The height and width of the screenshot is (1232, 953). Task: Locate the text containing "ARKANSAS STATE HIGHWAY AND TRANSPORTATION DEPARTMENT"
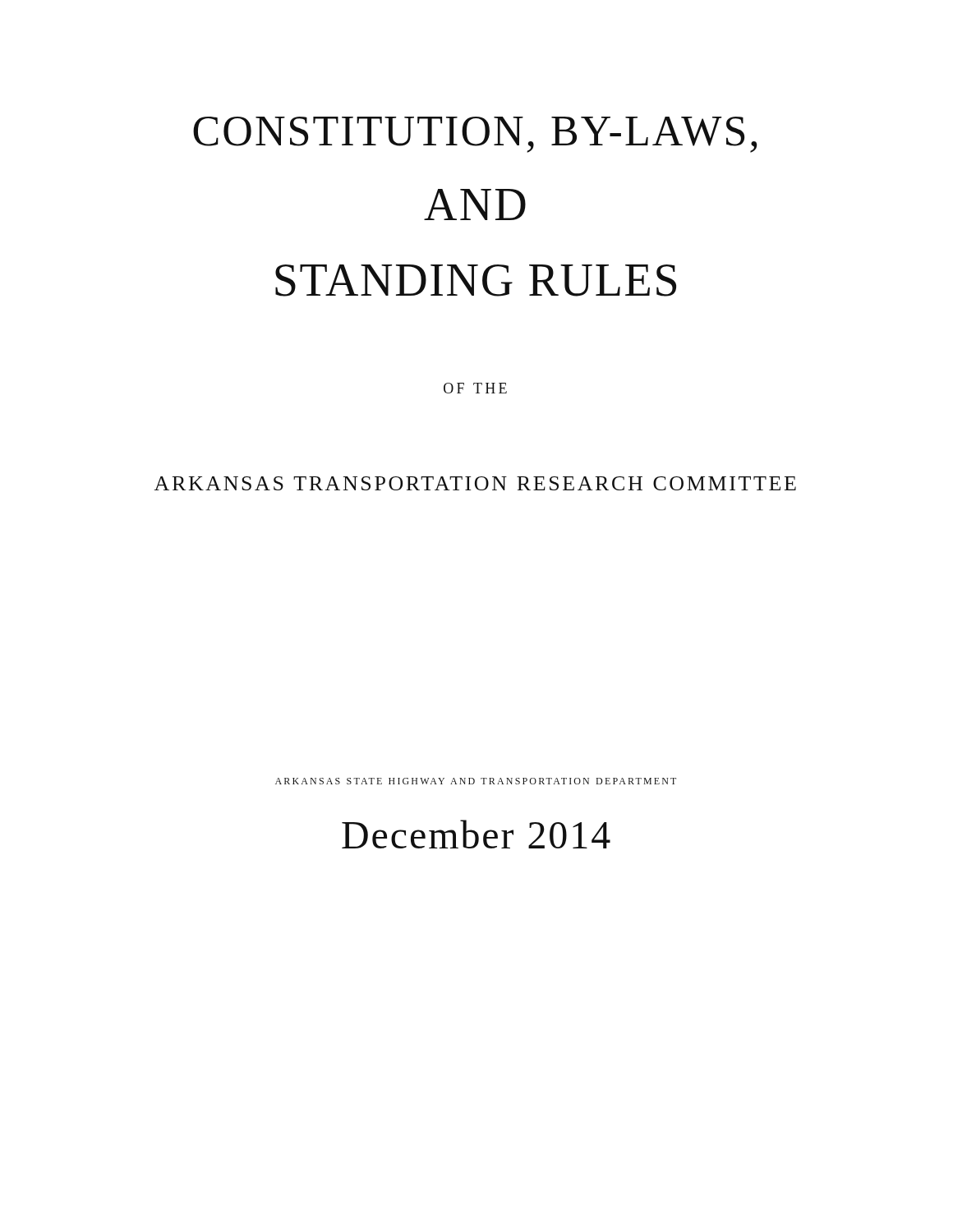click(476, 781)
